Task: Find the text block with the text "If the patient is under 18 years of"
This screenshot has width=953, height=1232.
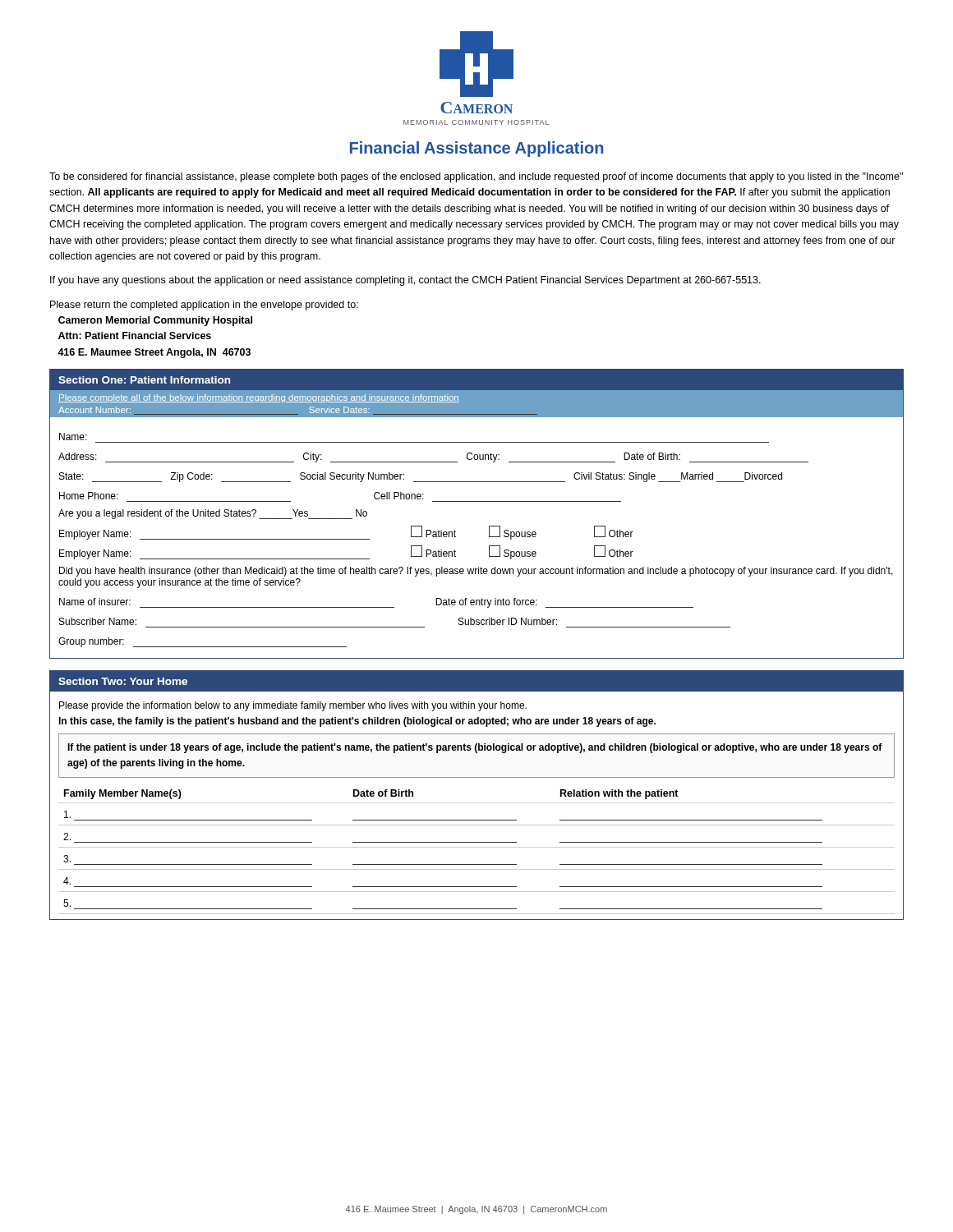Action: pyautogui.click(x=475, y=755)
